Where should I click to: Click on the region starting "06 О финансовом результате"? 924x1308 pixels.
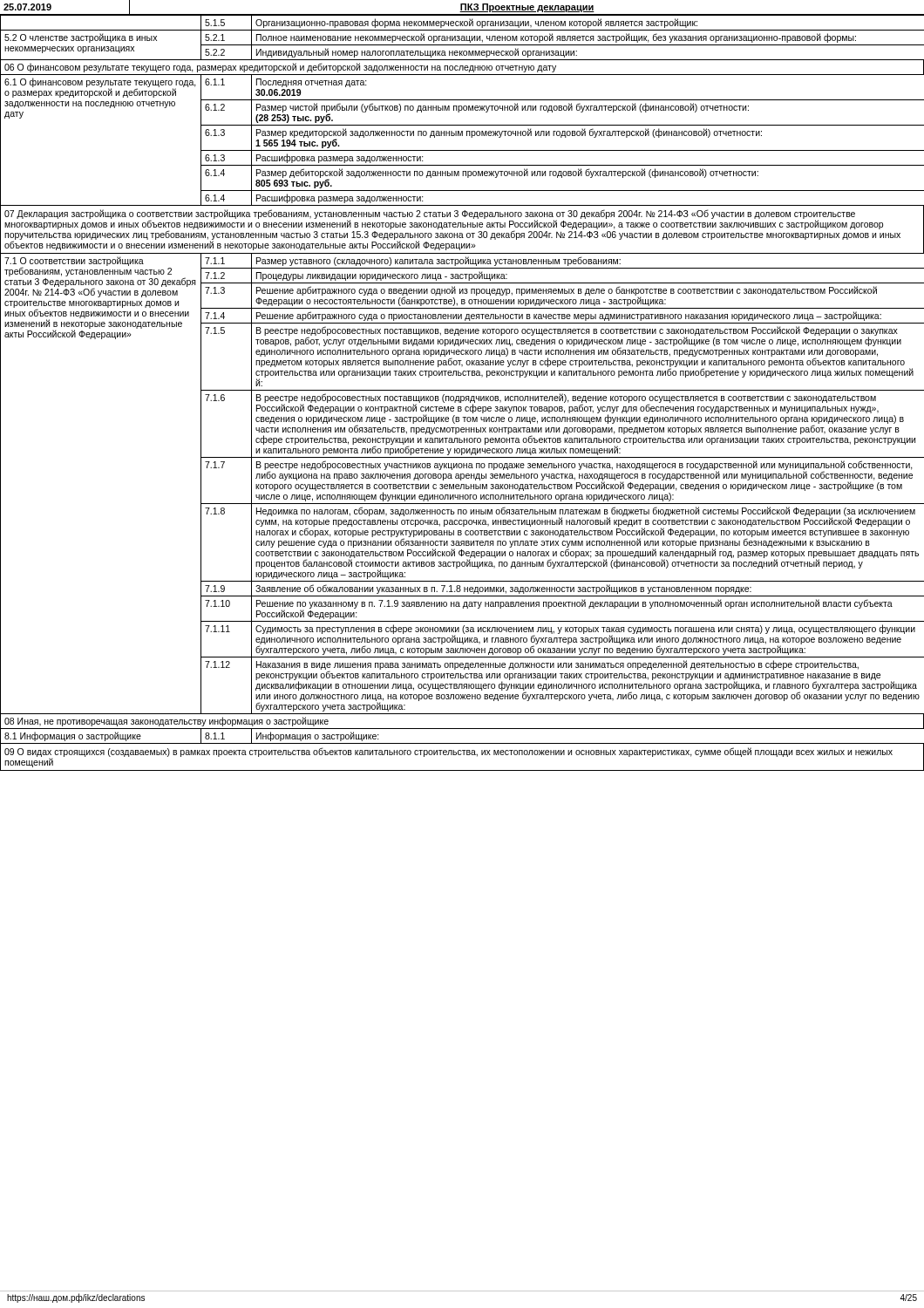pos(280,67)
